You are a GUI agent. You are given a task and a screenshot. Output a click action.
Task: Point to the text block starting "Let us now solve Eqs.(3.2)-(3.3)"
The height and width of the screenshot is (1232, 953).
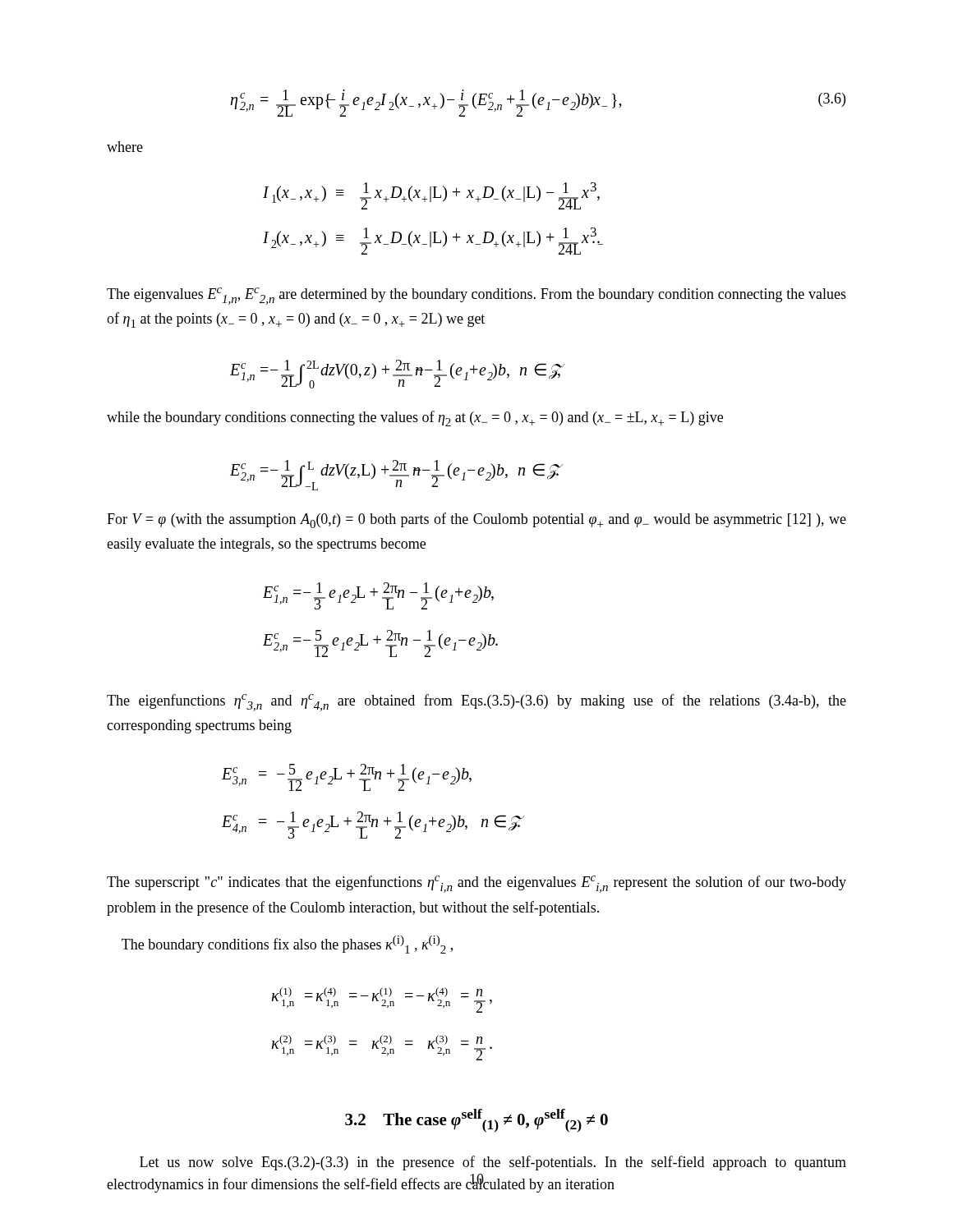[476, 1173]
